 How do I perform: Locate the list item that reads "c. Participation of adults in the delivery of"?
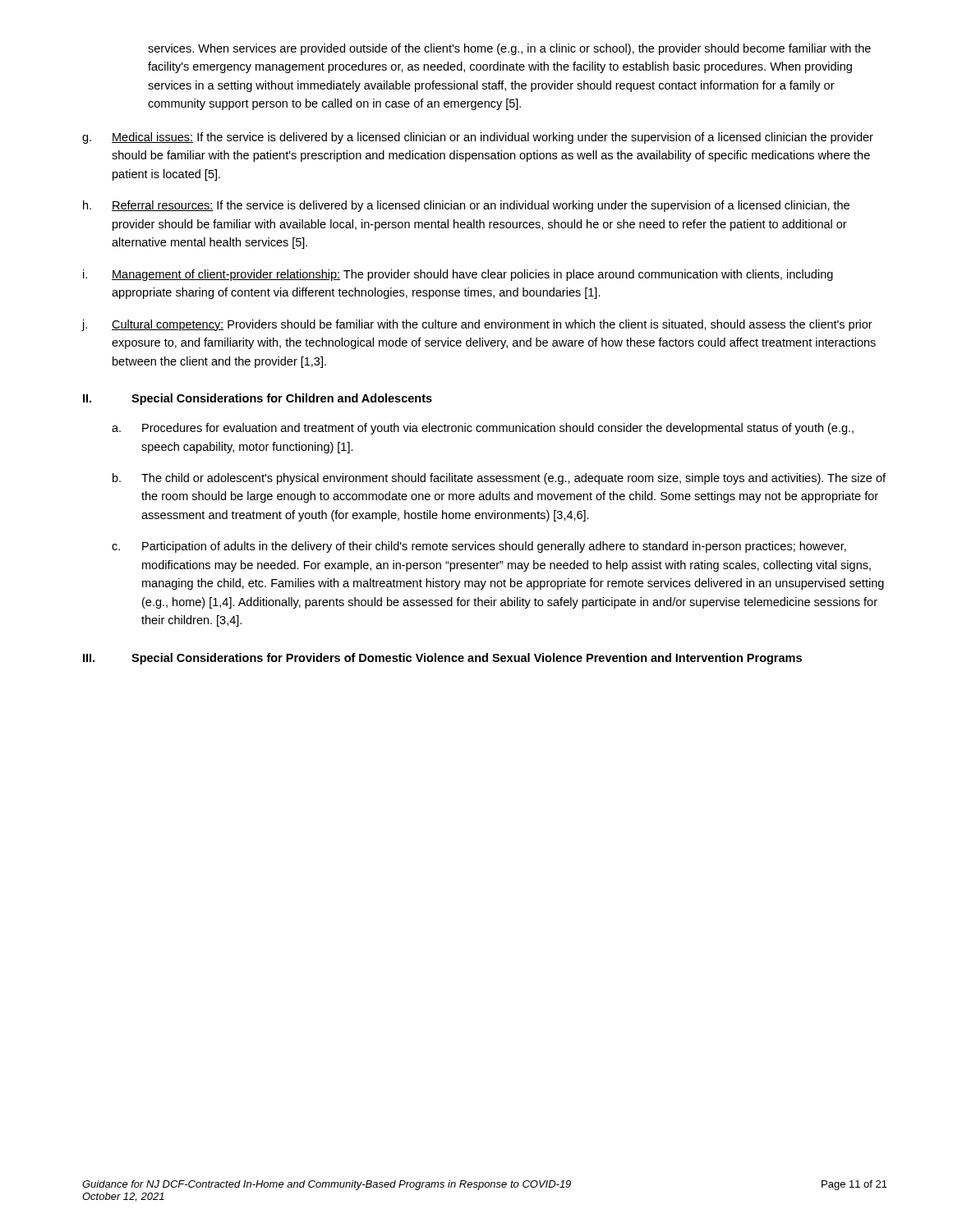click(x=499, y=584)
